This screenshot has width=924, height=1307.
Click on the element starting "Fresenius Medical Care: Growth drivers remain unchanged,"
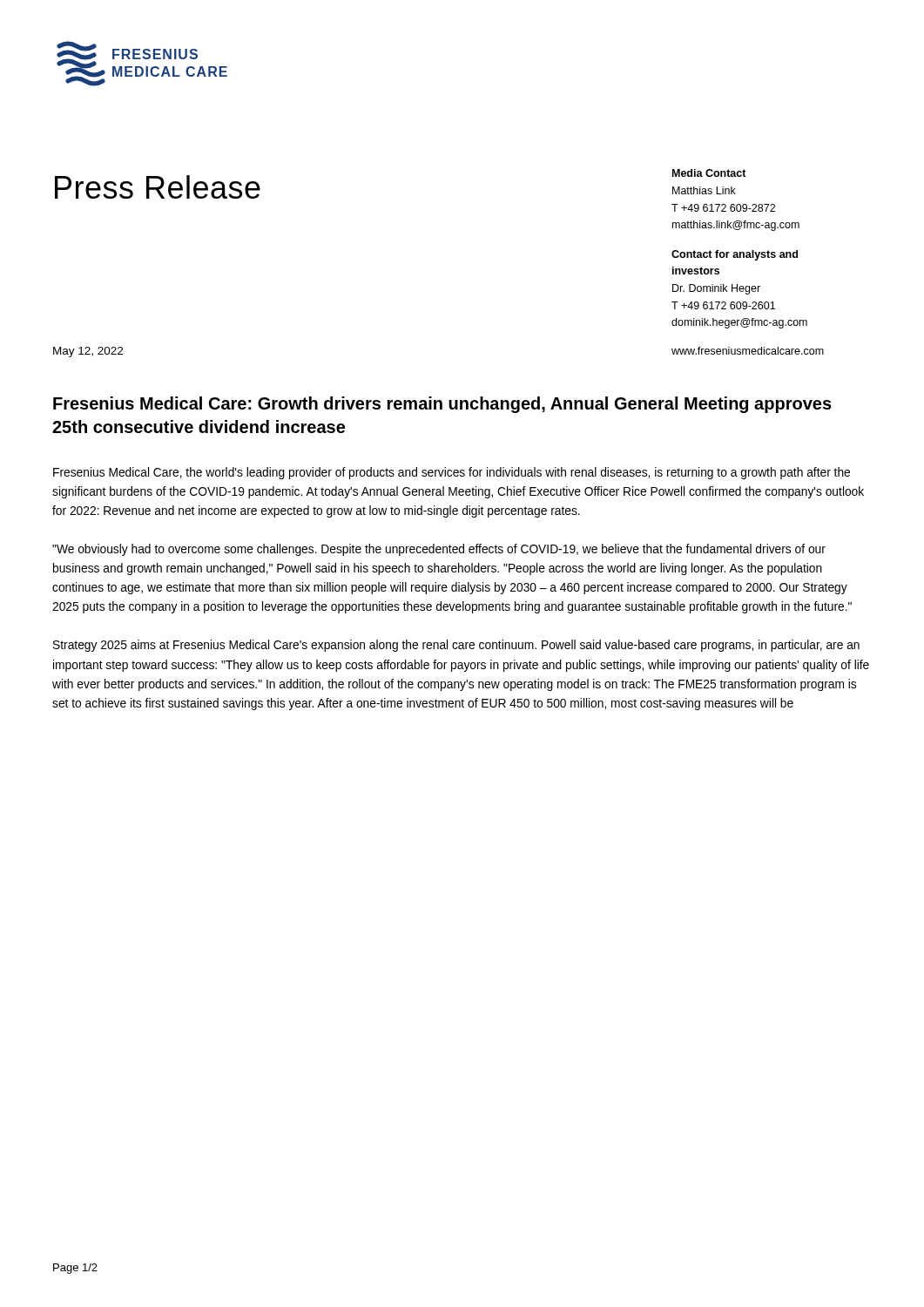click(x=442, y=415)
